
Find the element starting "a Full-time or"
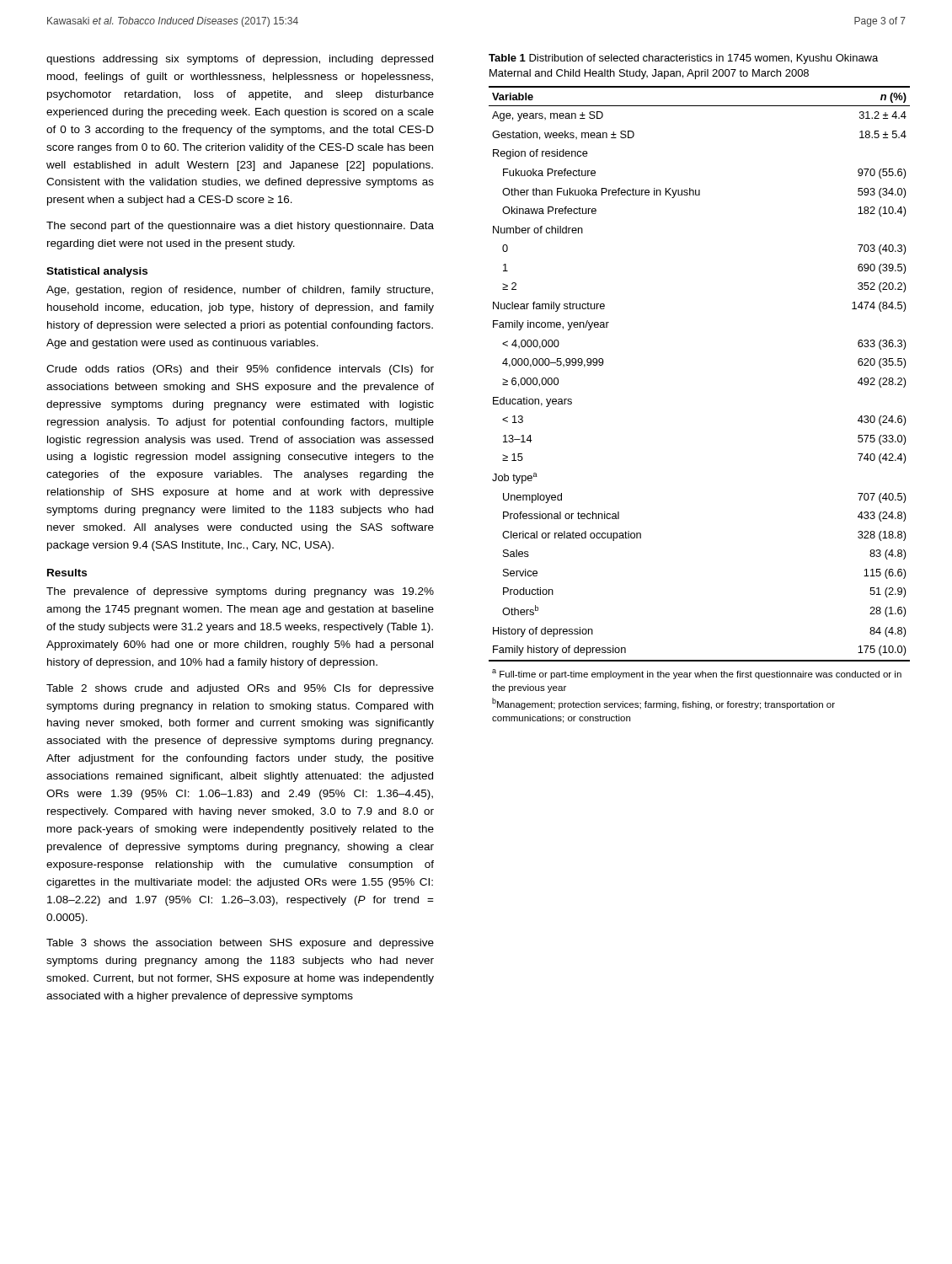pyautogui.click(x=697, y=679)
